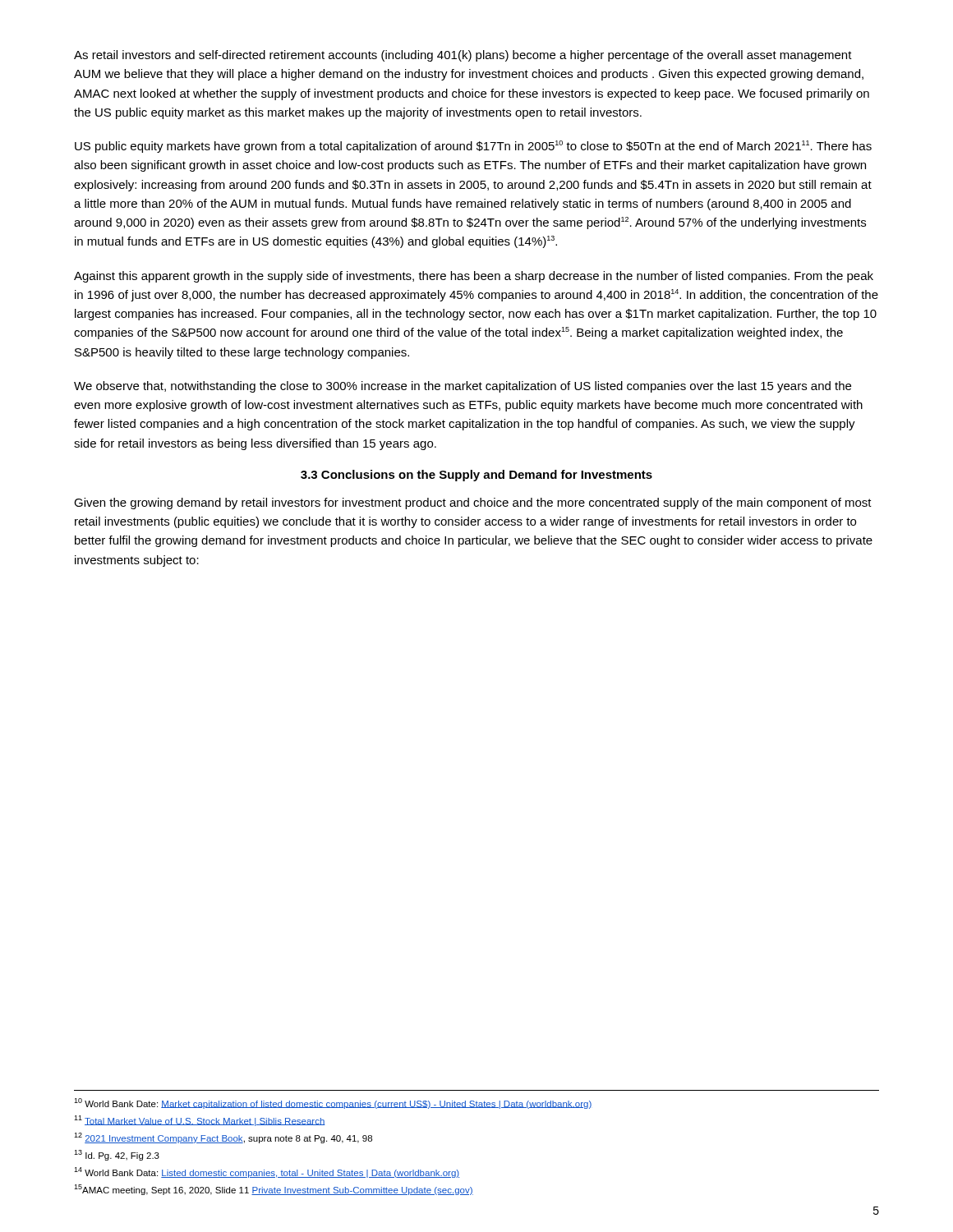Point to the block beginning "14 World Bank Data:"
The image size is (953, 1232).
point(267,1171)
